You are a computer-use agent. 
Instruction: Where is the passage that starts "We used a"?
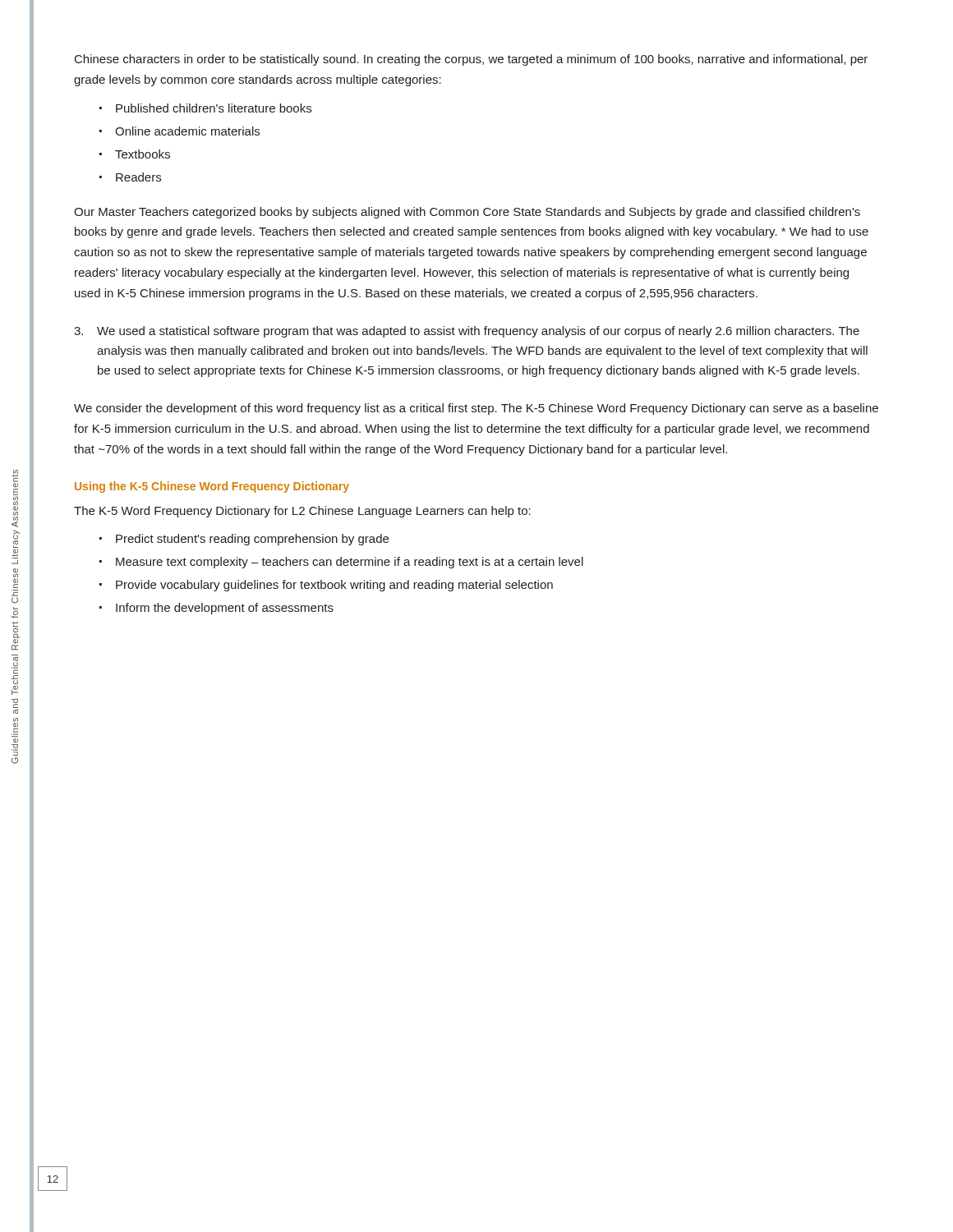coord(476,351)
